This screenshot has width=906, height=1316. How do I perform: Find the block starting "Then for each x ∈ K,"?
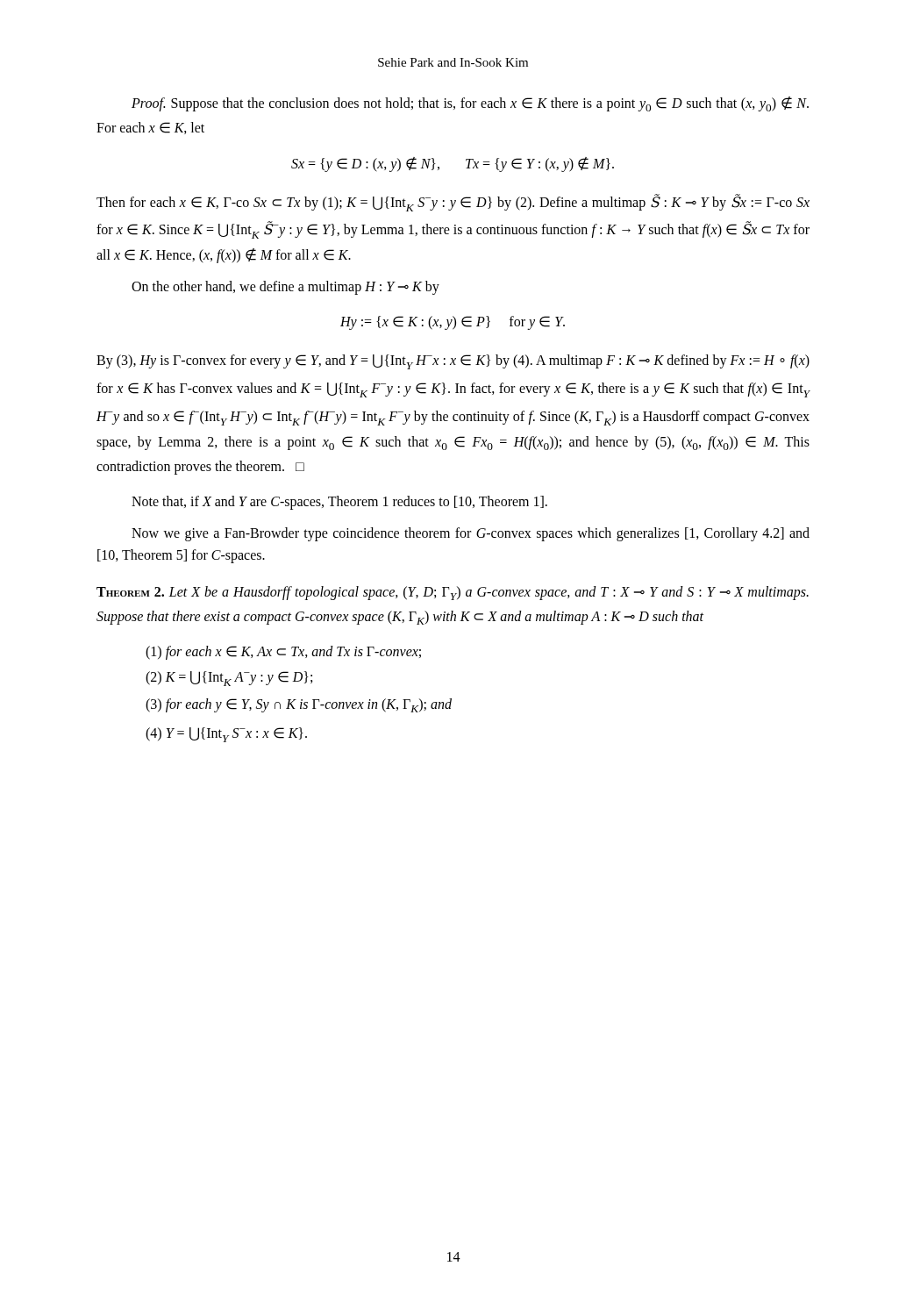click(453, 227)
